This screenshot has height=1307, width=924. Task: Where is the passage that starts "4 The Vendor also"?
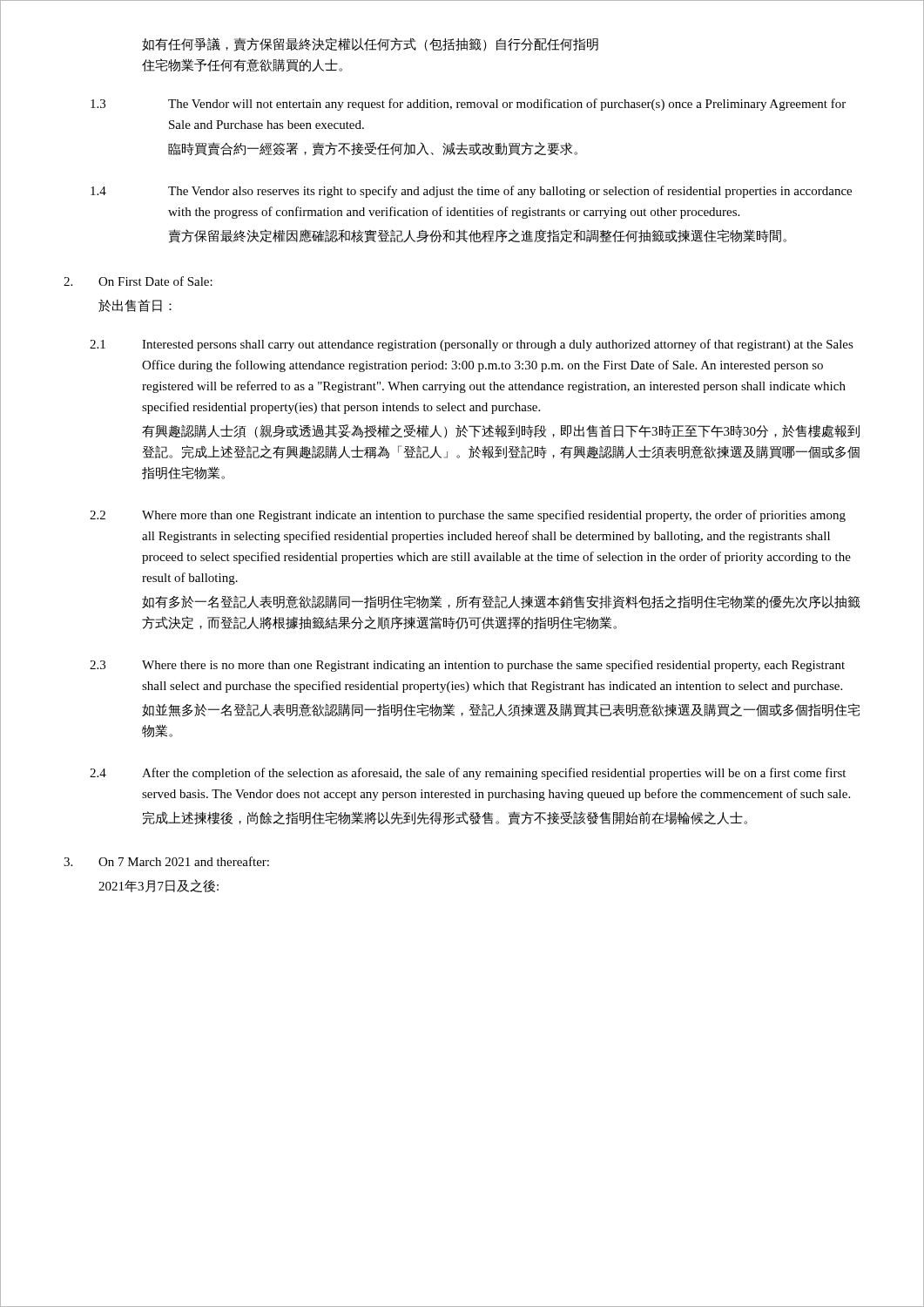(x=462, y=215)
